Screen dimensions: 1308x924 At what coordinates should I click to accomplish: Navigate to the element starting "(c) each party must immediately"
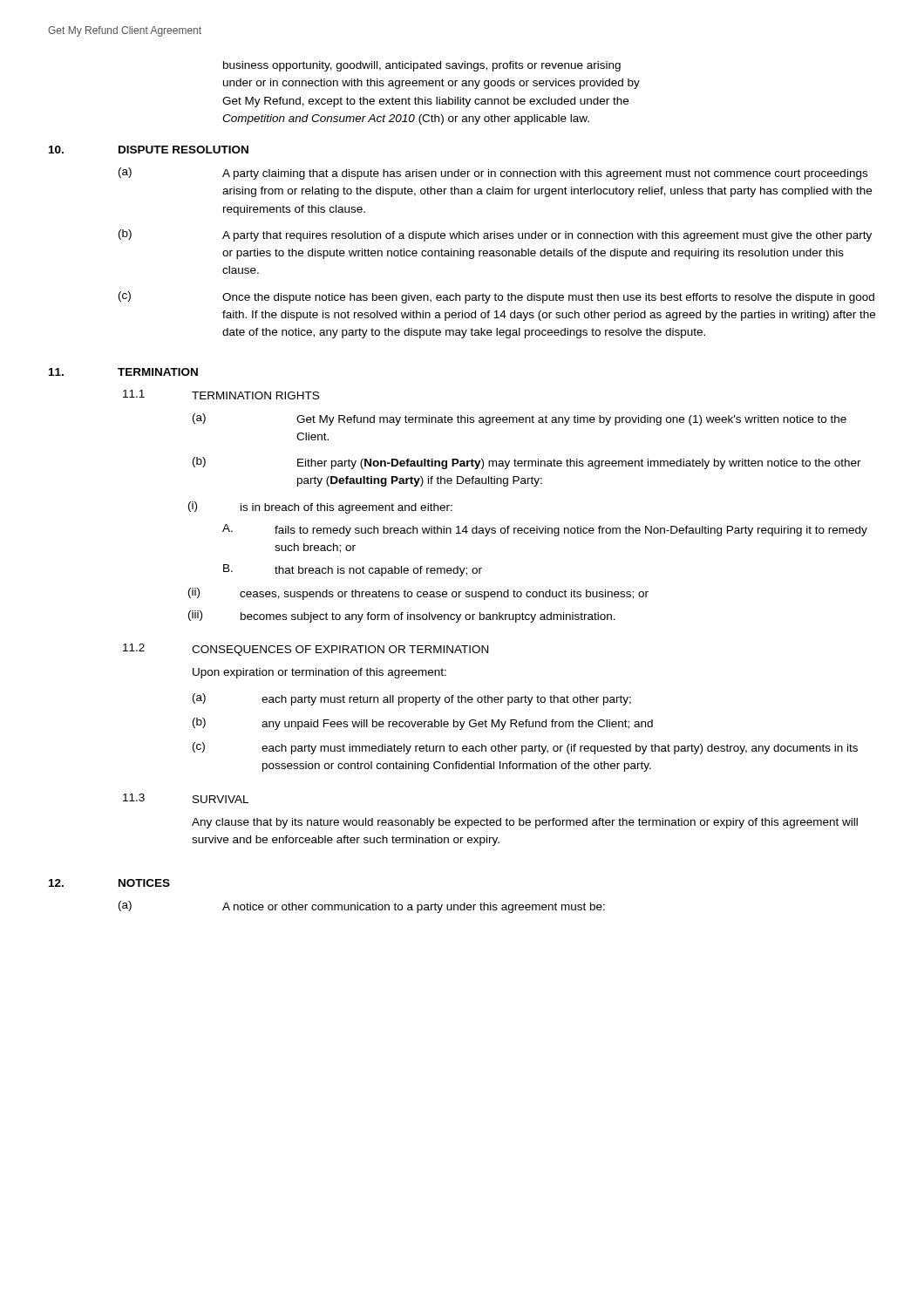(462, 757)
